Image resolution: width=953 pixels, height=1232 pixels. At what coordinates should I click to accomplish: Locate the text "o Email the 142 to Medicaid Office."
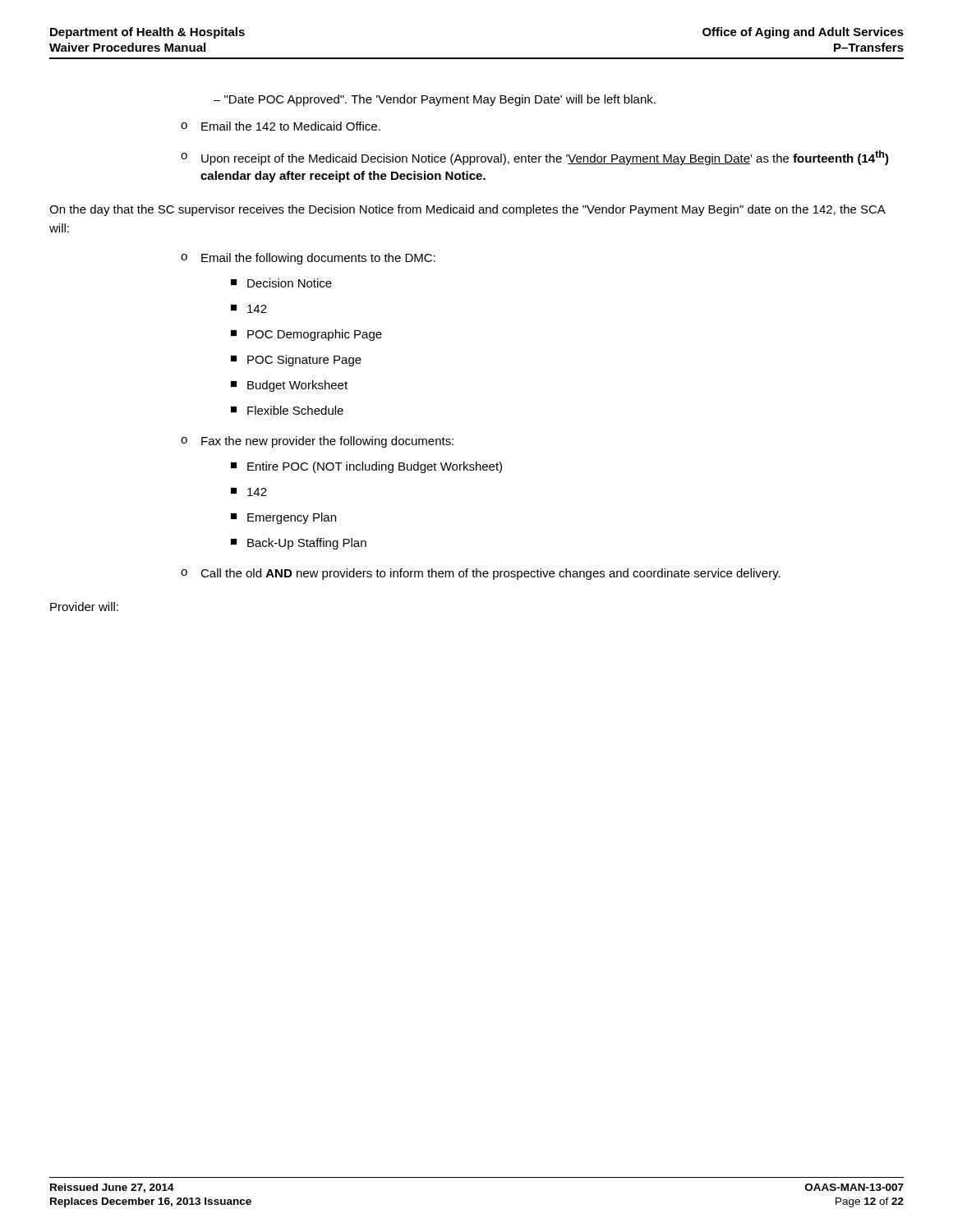pyautogui.click(x=281, y=126)
